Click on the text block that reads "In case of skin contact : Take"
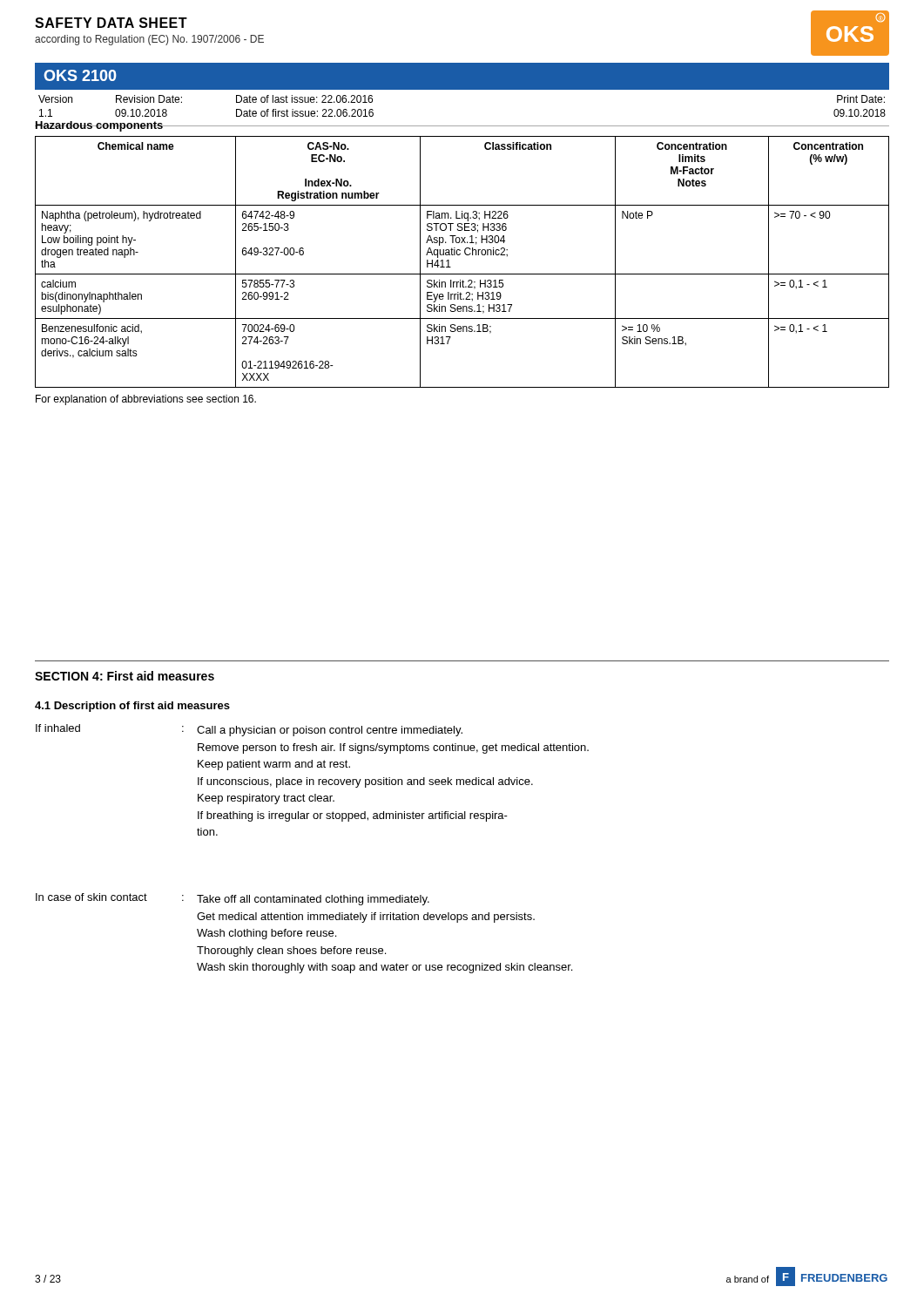The height and width of the screenshot is (1307, 924). [233, 899]
